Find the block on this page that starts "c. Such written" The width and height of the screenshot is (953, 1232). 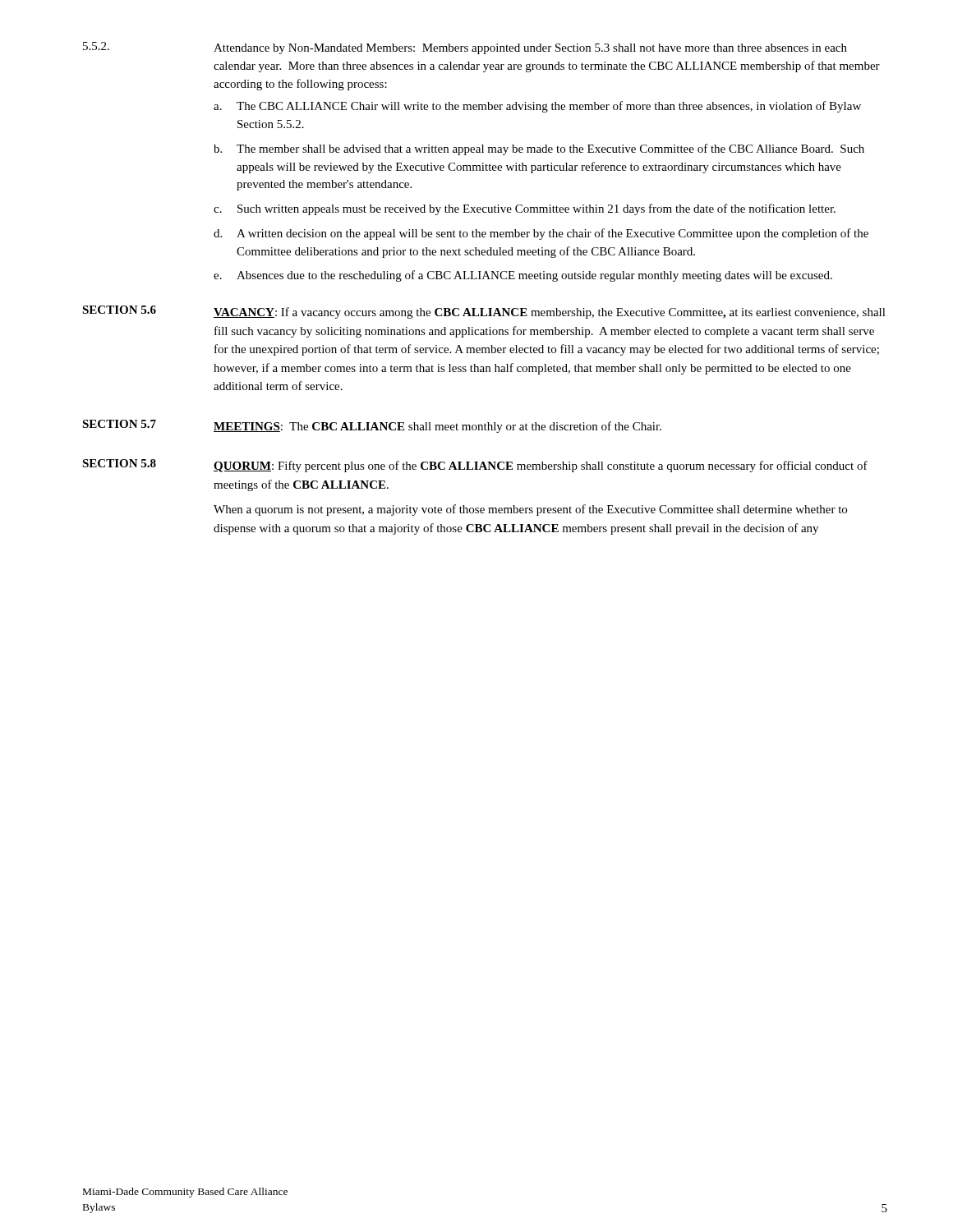[x=550, y=209]
